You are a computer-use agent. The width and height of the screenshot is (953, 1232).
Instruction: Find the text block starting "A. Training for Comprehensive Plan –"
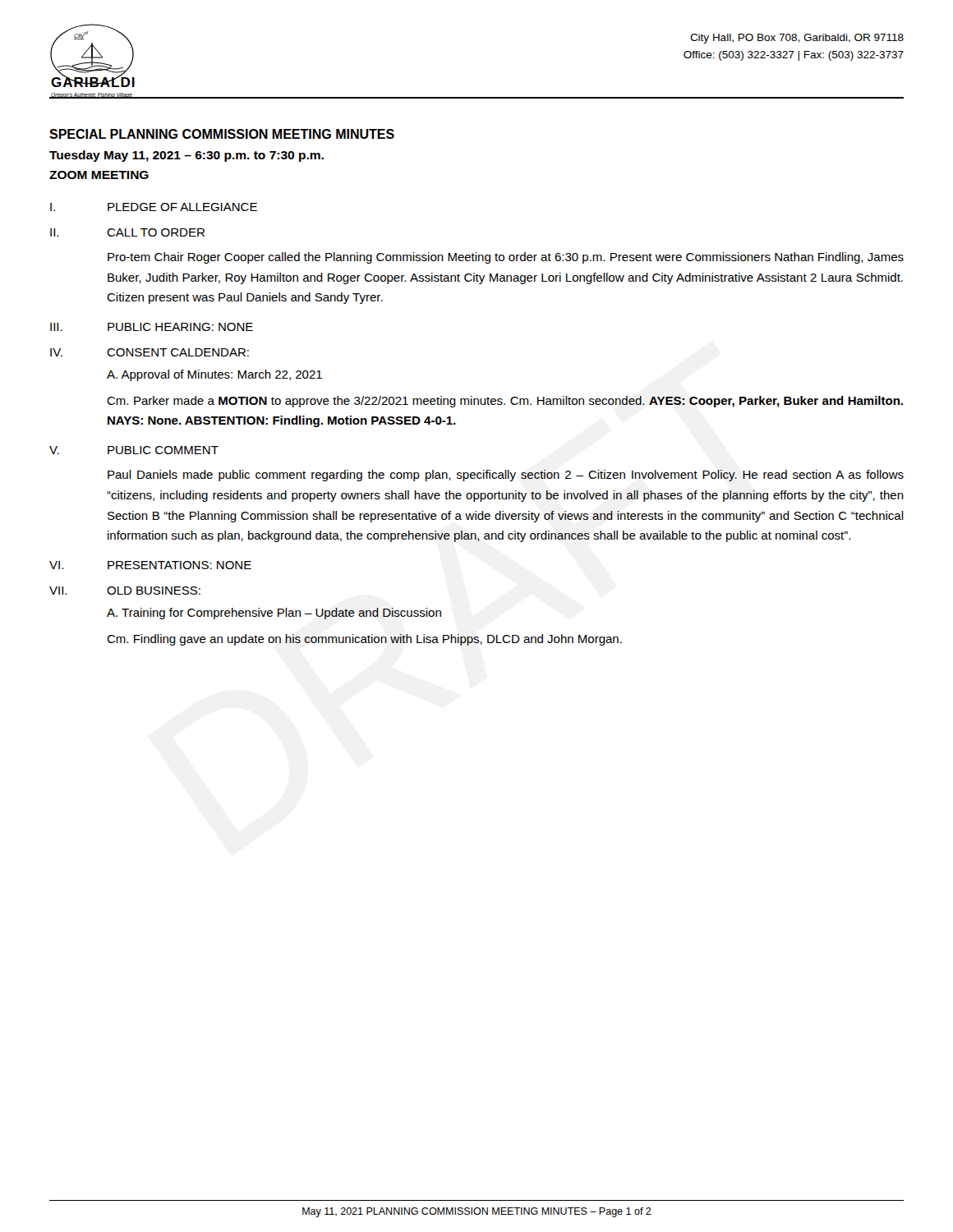[274, 612]
